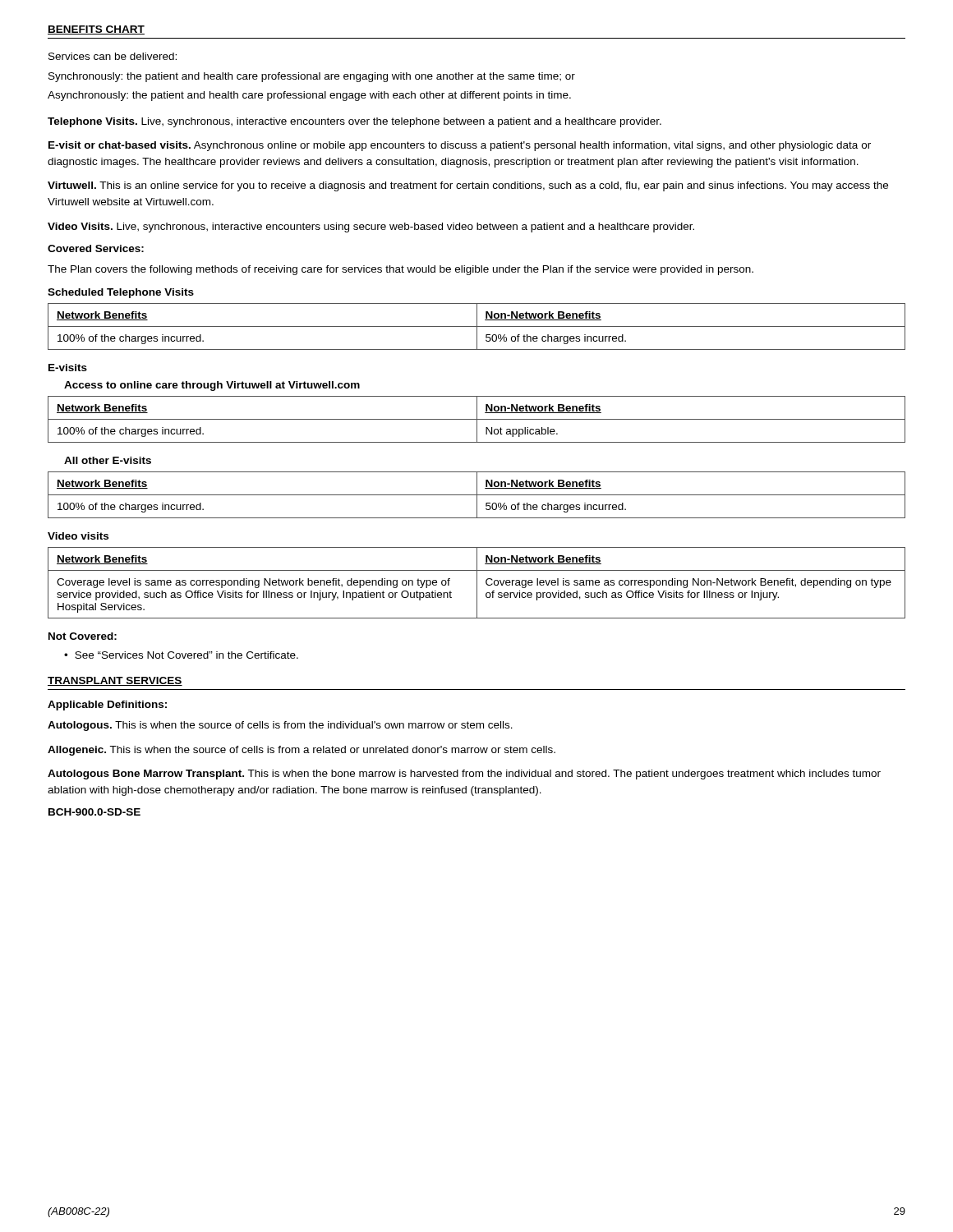Locate the passage starting "Autologous. This is"

476,725
